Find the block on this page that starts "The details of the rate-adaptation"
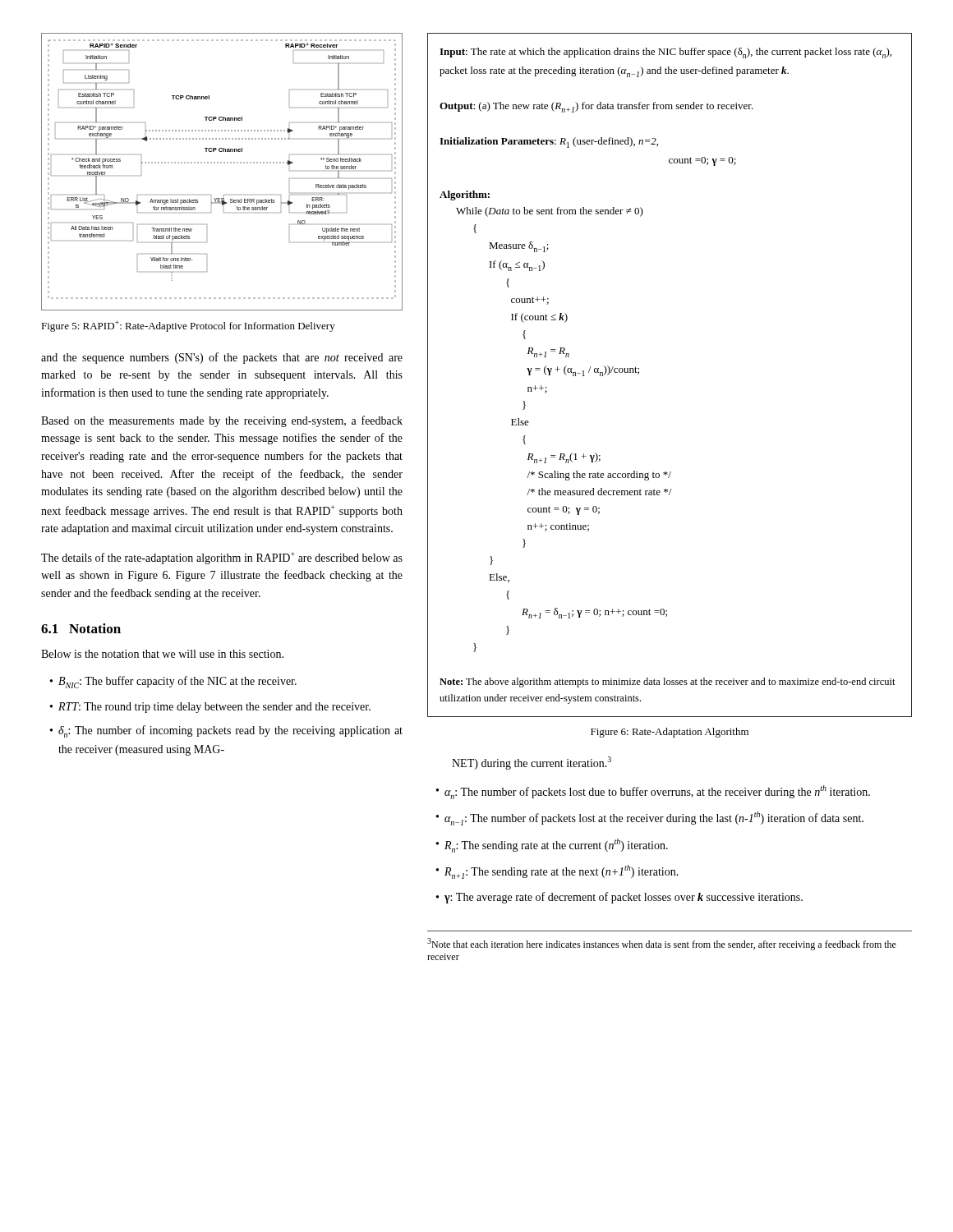 [222, 575]
